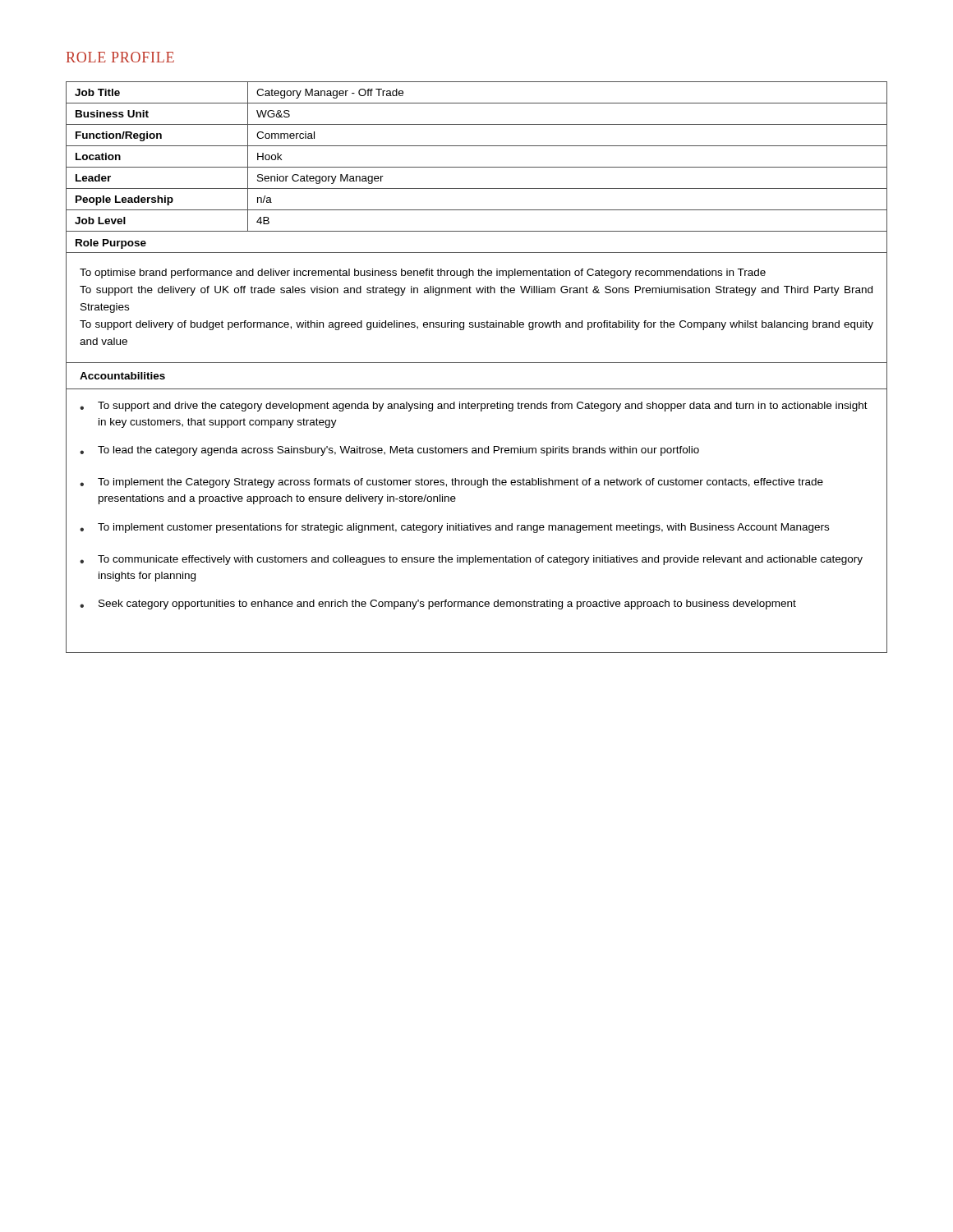Point to "Role Profile"
This screenshot has height=1232, width=953.
tap(120, 58)
